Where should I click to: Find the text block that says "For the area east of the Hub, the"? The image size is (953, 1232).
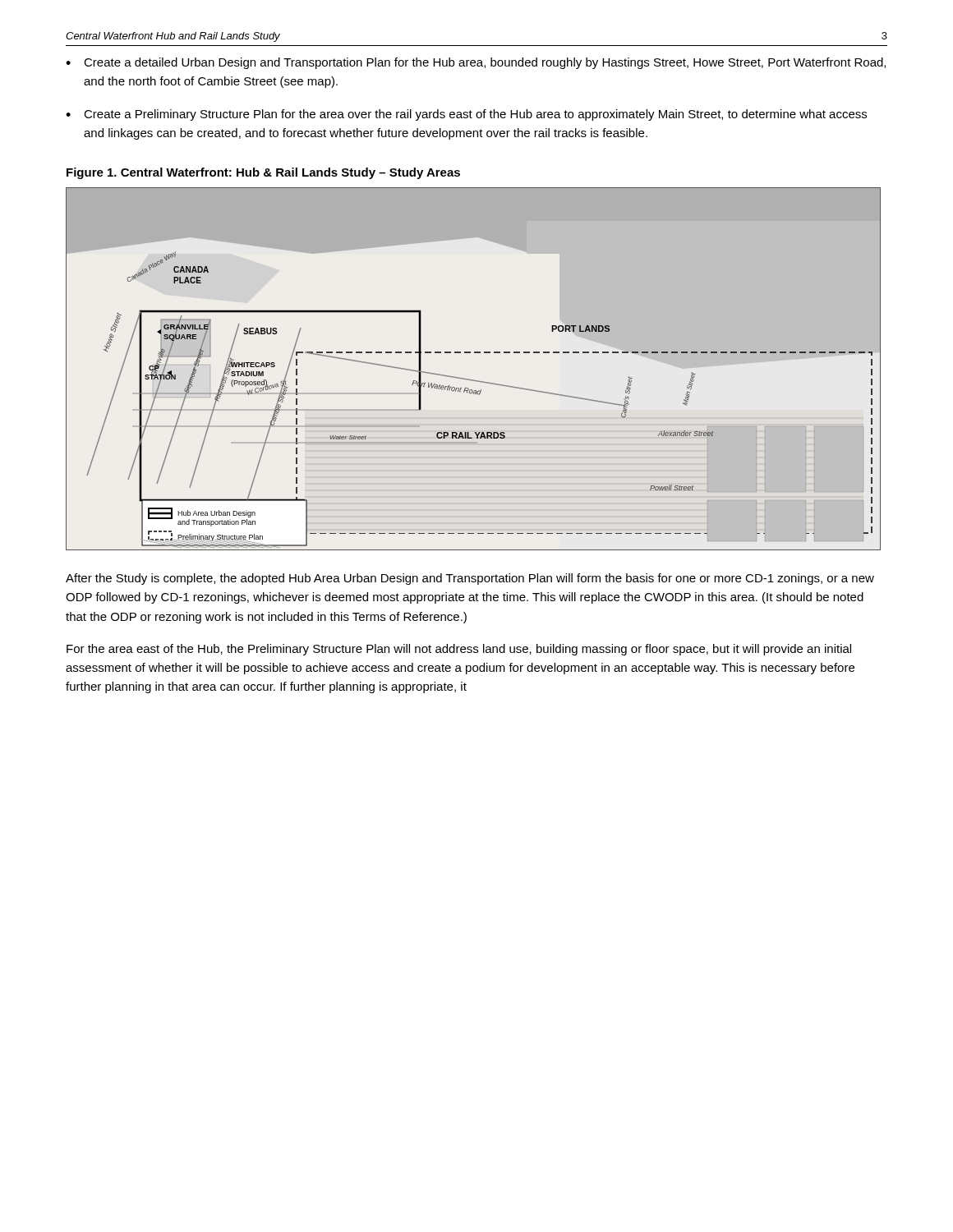tap(476, 667)
